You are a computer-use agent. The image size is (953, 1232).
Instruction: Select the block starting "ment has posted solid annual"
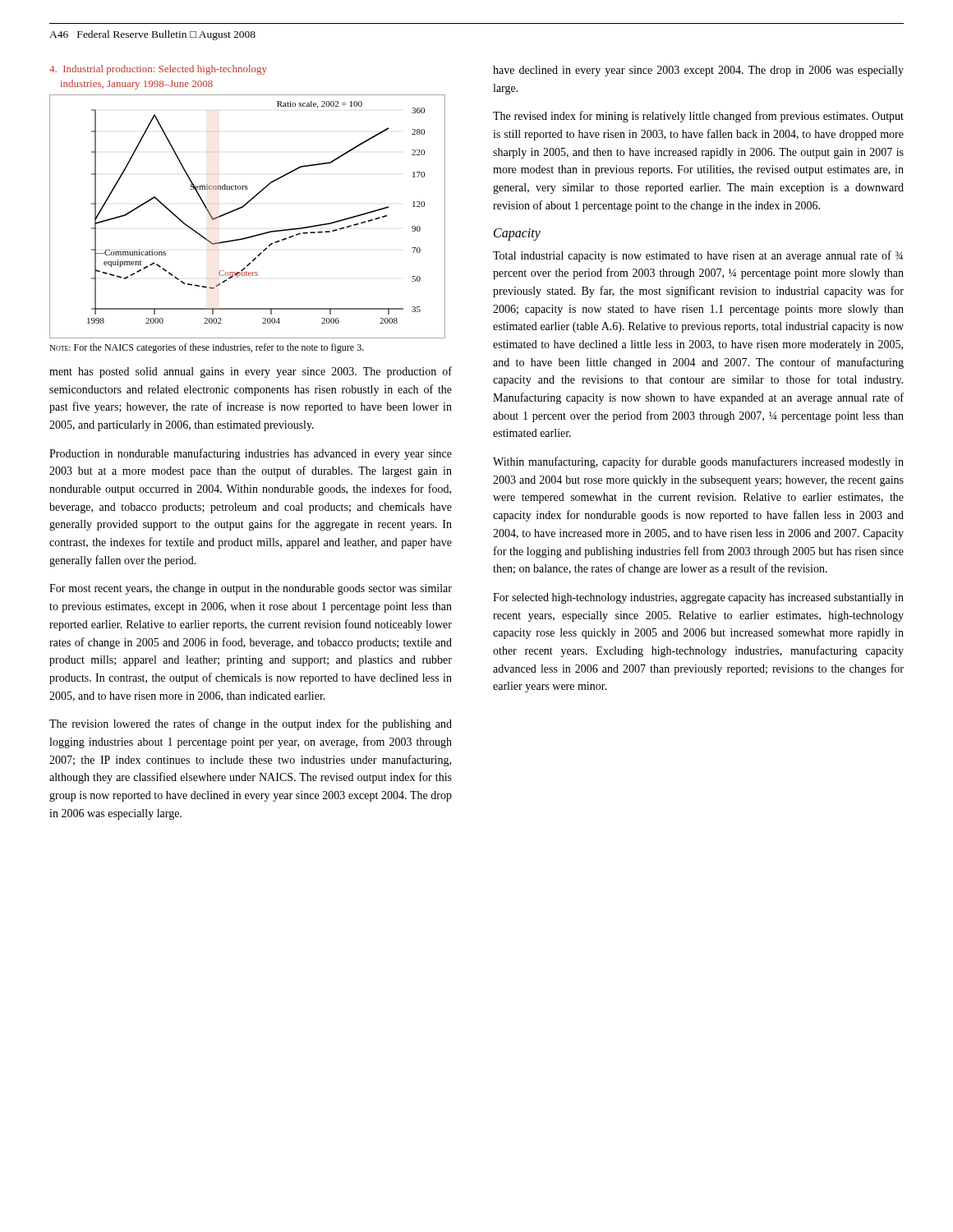pos(251,398)
